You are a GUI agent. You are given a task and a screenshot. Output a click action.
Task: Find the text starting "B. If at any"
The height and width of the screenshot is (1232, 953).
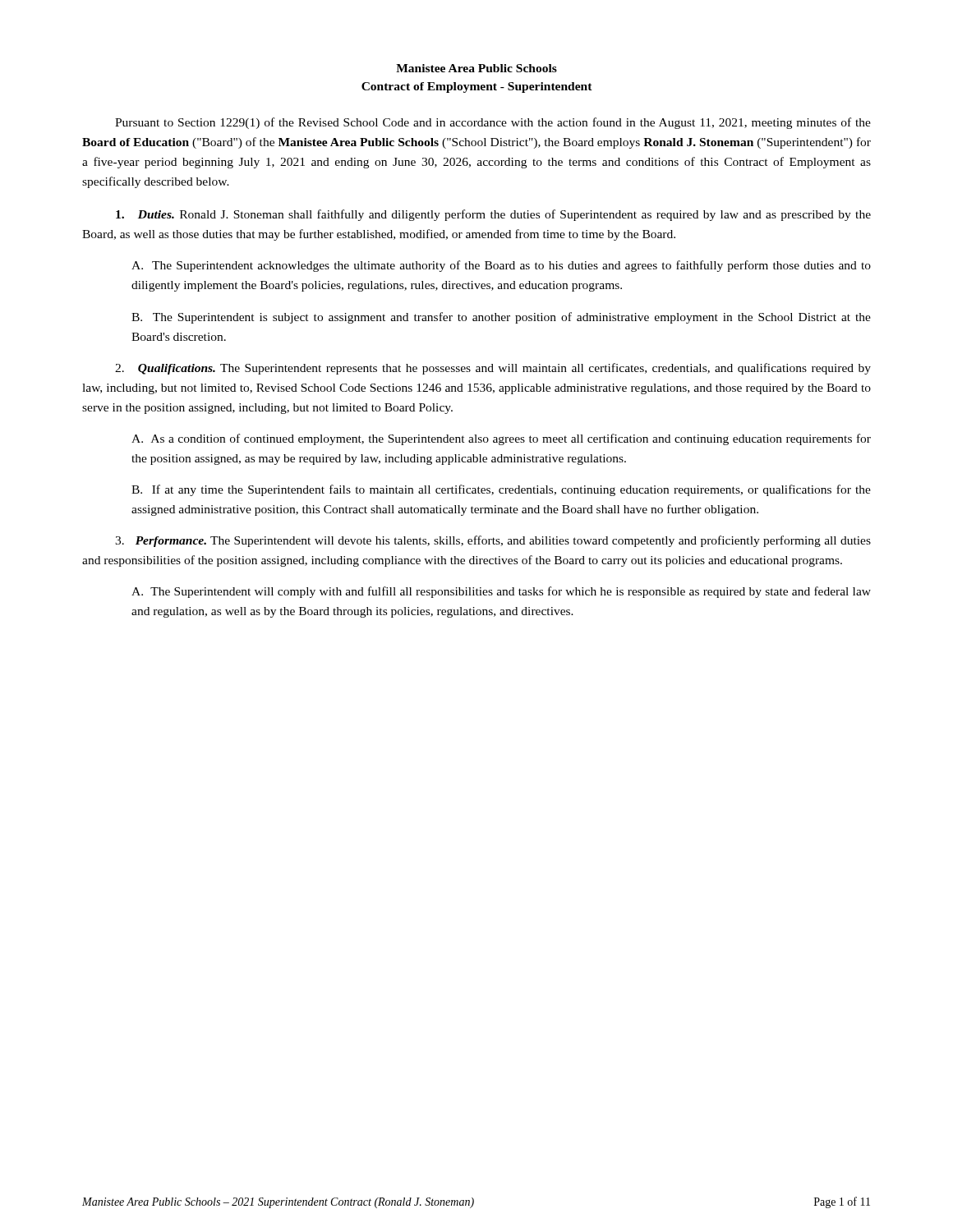(x=501, y=499)
